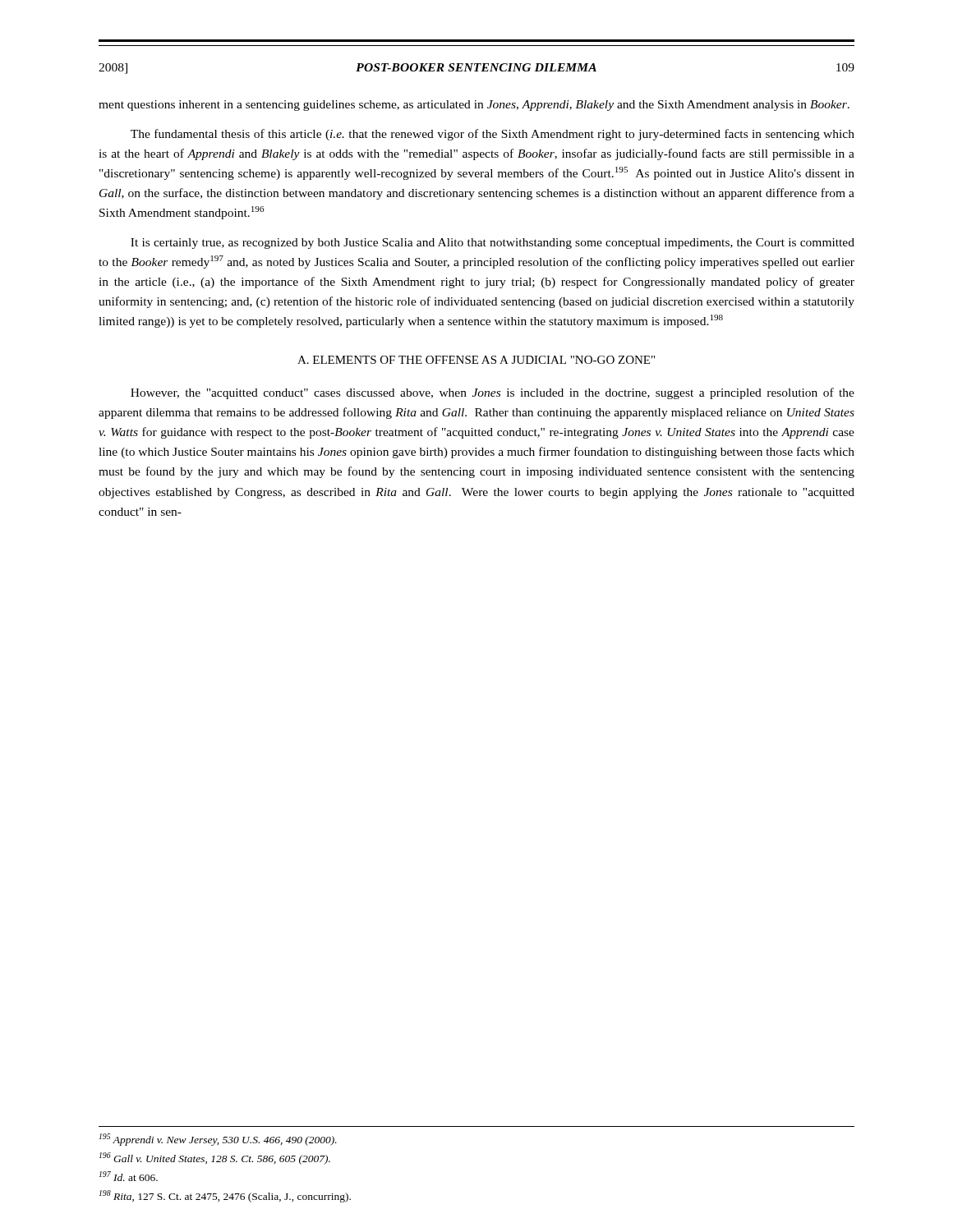The height and width of the screenshot is (1232, 953).
Task: Find the footnote that reads "195 Apprendi v. New"
Action: pos(218,1139)
